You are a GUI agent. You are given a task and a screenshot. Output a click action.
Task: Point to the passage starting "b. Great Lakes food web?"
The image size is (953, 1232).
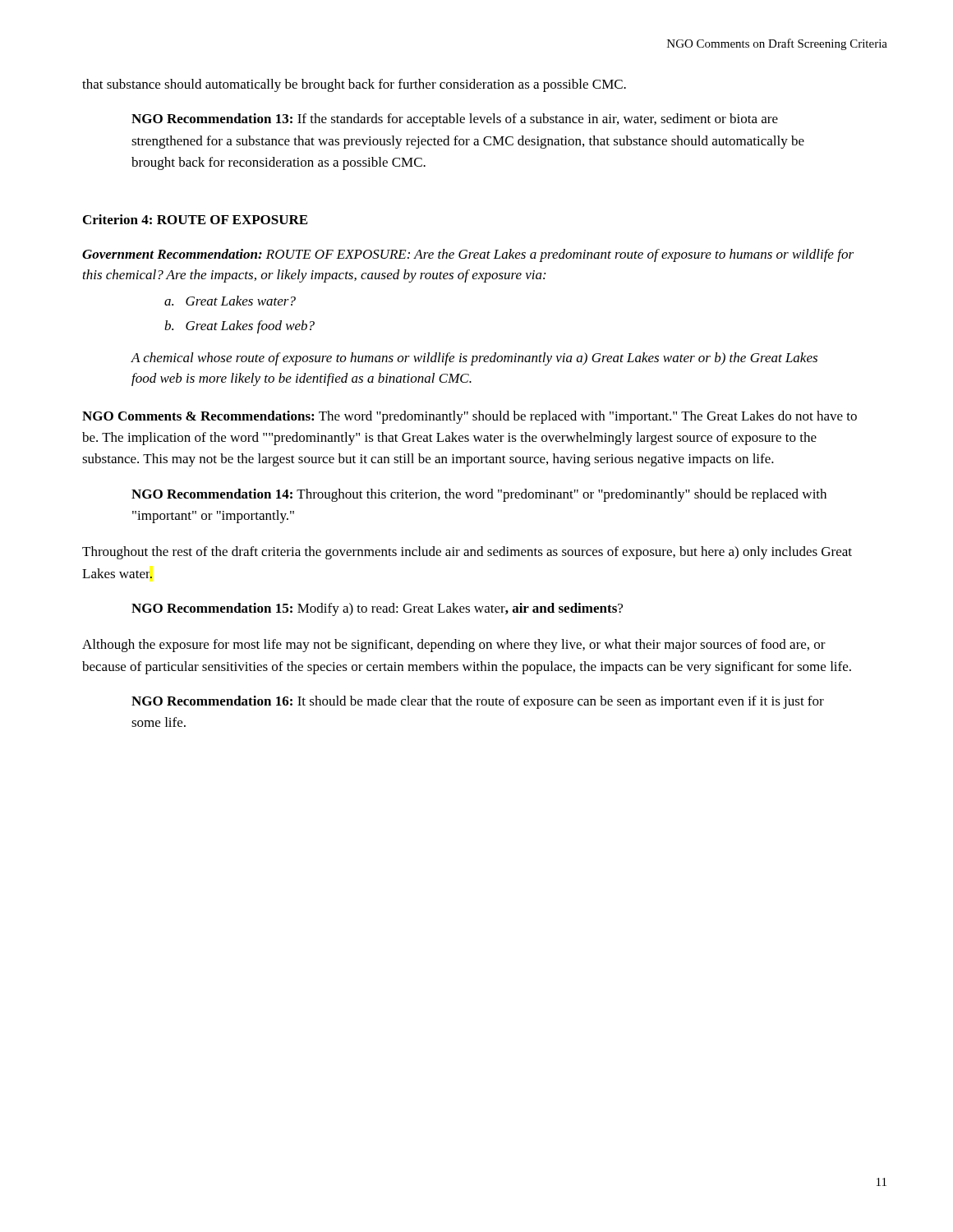239,326
